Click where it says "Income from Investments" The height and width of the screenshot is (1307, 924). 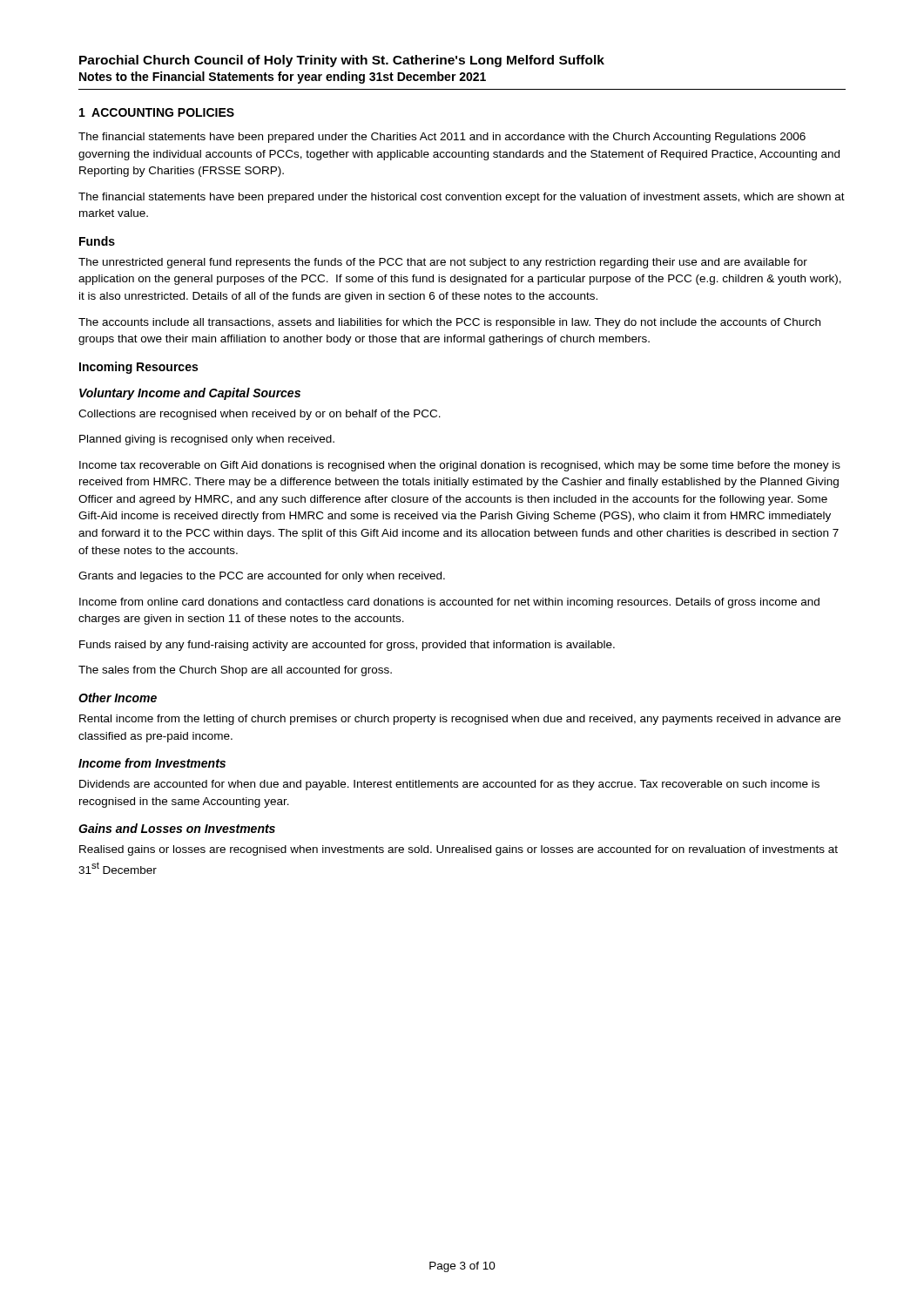(x=152, y=763)
